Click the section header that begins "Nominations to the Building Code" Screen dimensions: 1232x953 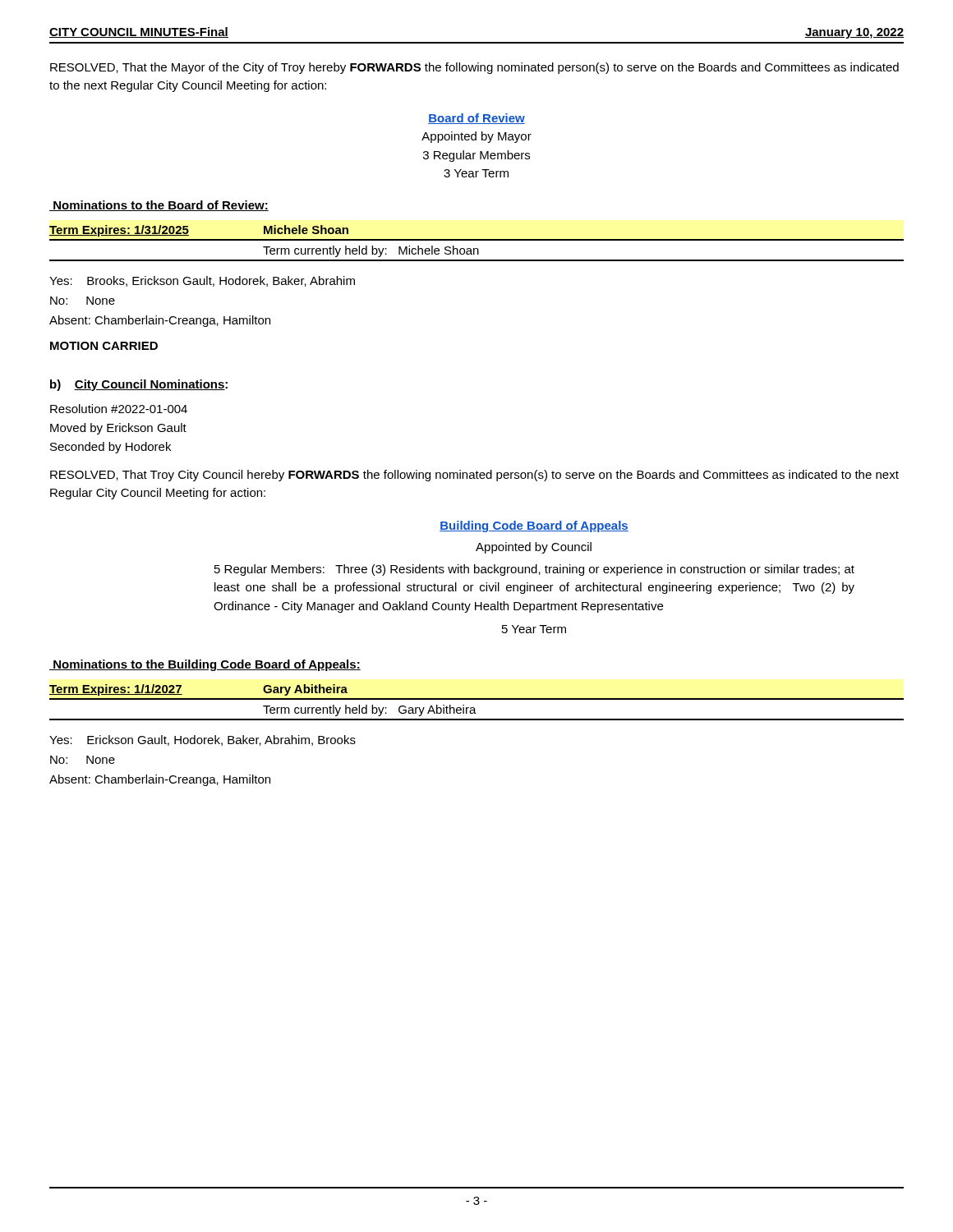click(205, 664)
